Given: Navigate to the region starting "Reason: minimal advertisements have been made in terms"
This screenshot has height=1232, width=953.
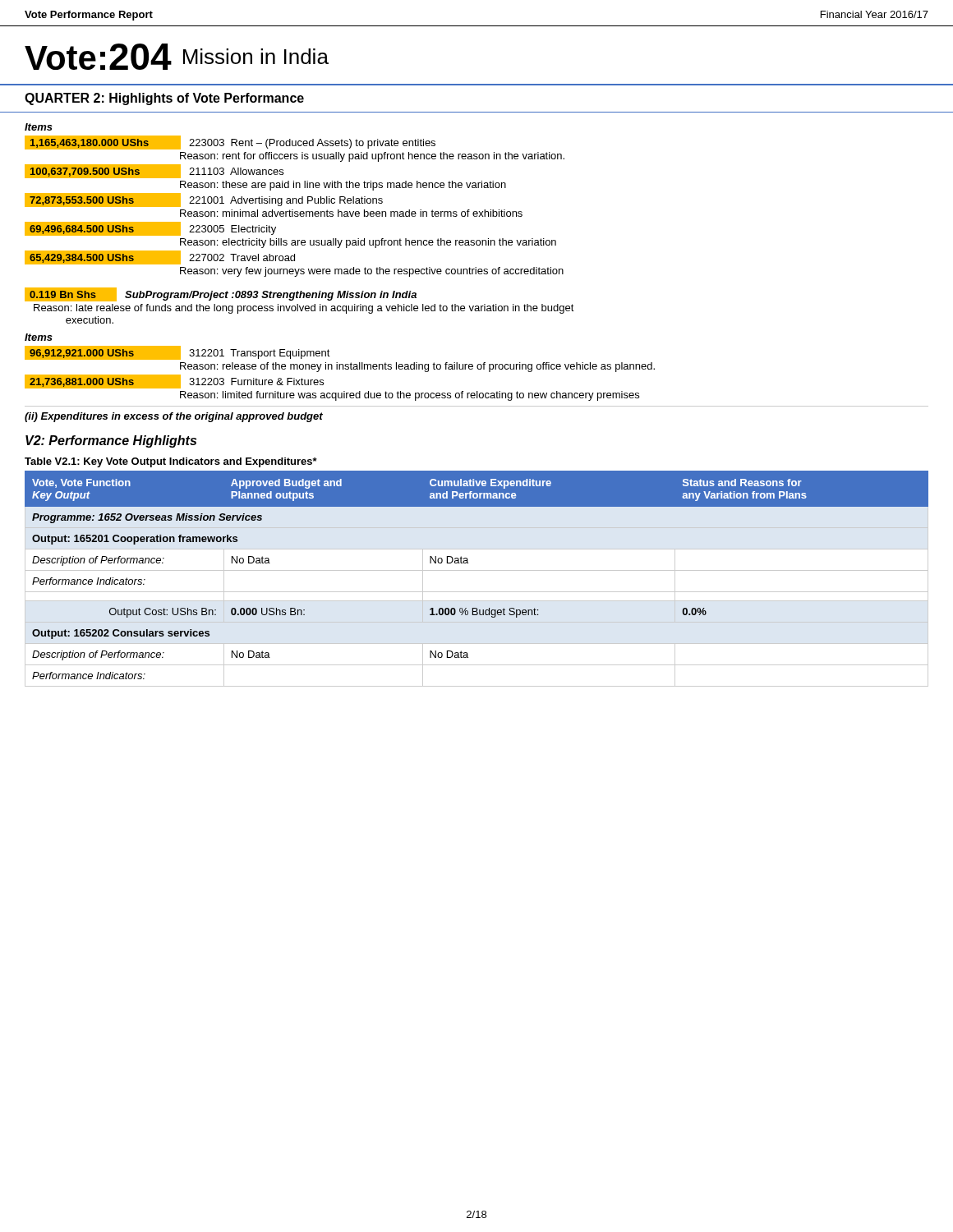Looking at the screenshot, I should pos(351,213).
